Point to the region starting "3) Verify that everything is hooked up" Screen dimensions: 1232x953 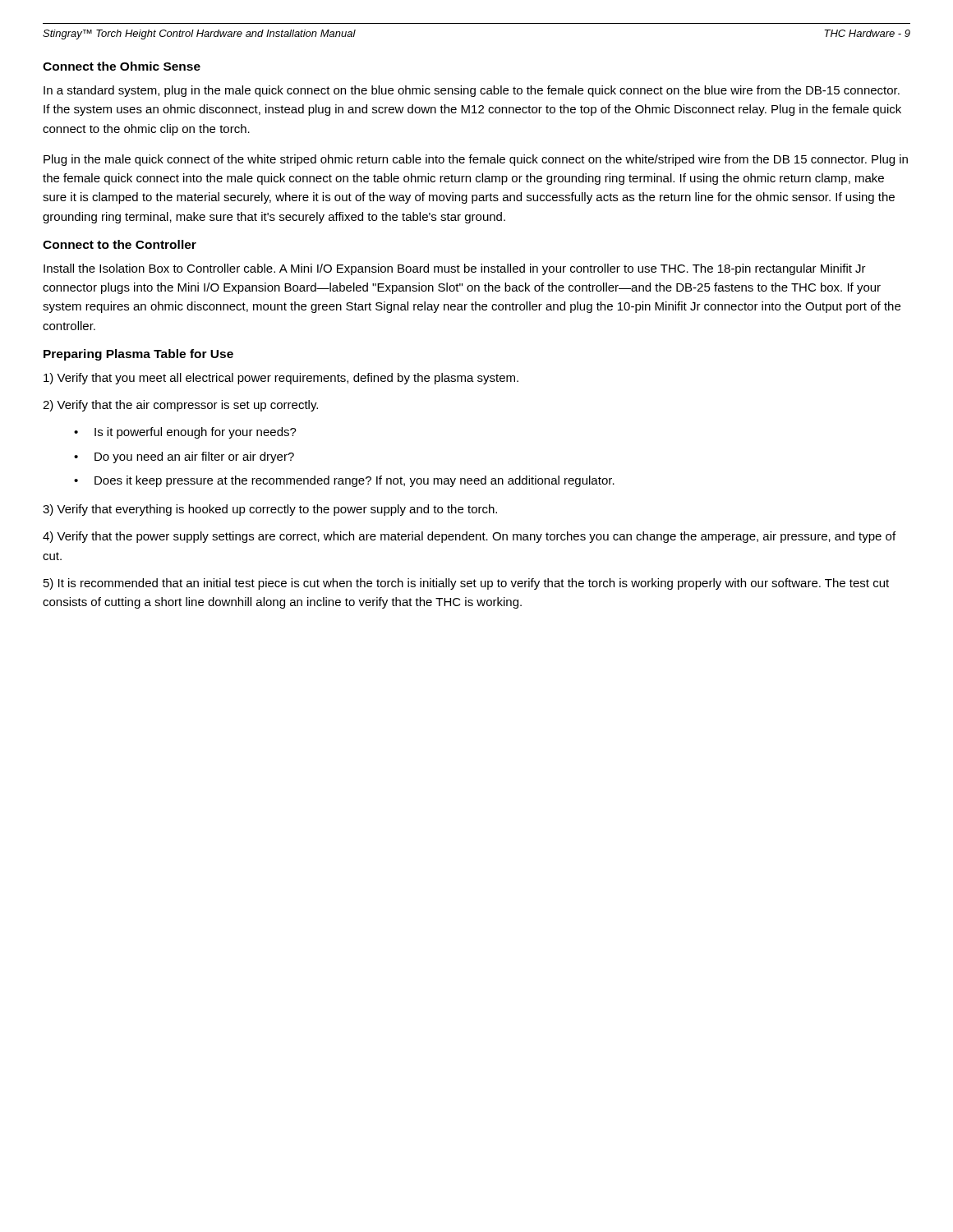coord(270,509)
